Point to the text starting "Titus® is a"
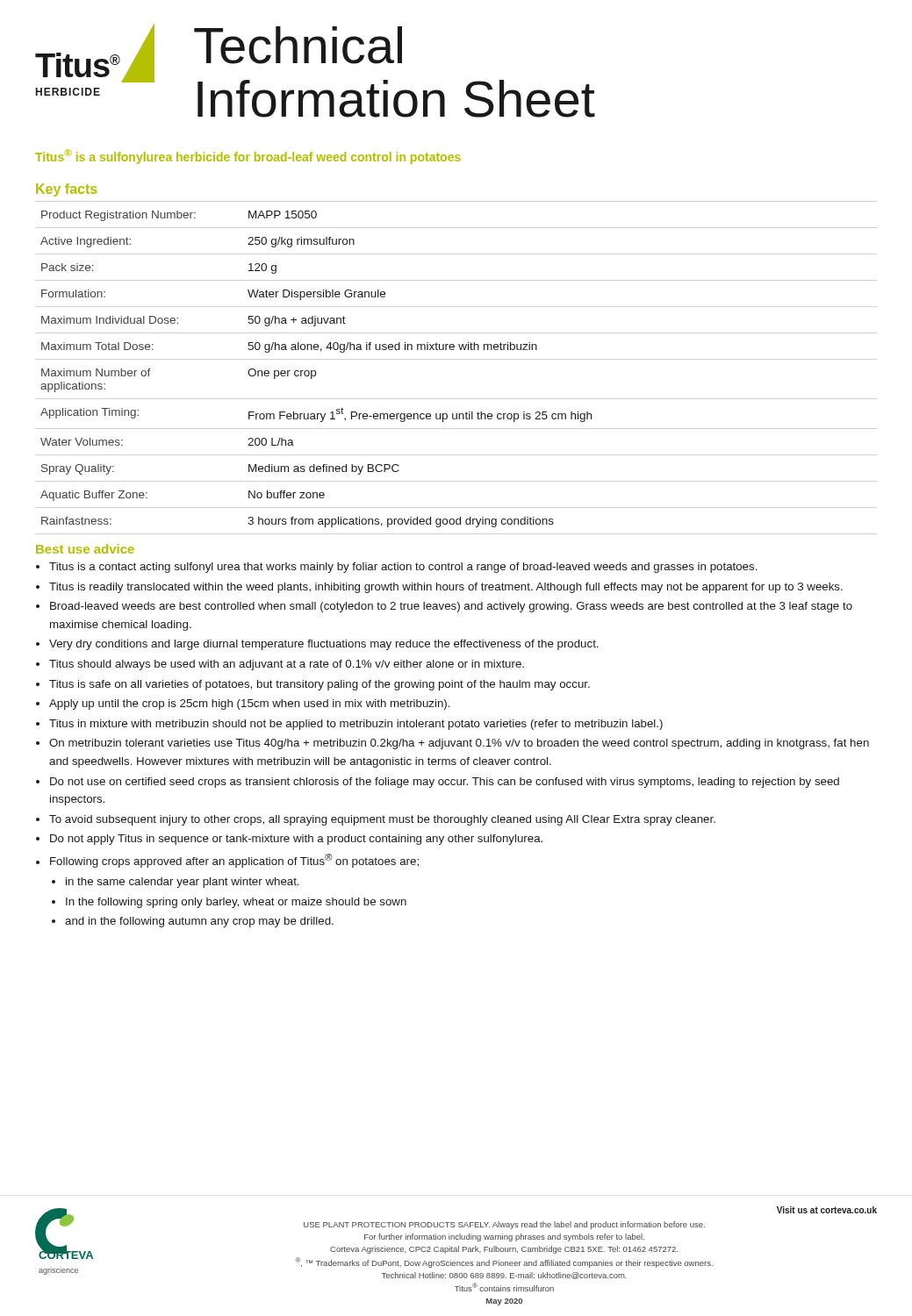The height and width of the screenshot is (1316, 912). [x=248, y=156]
